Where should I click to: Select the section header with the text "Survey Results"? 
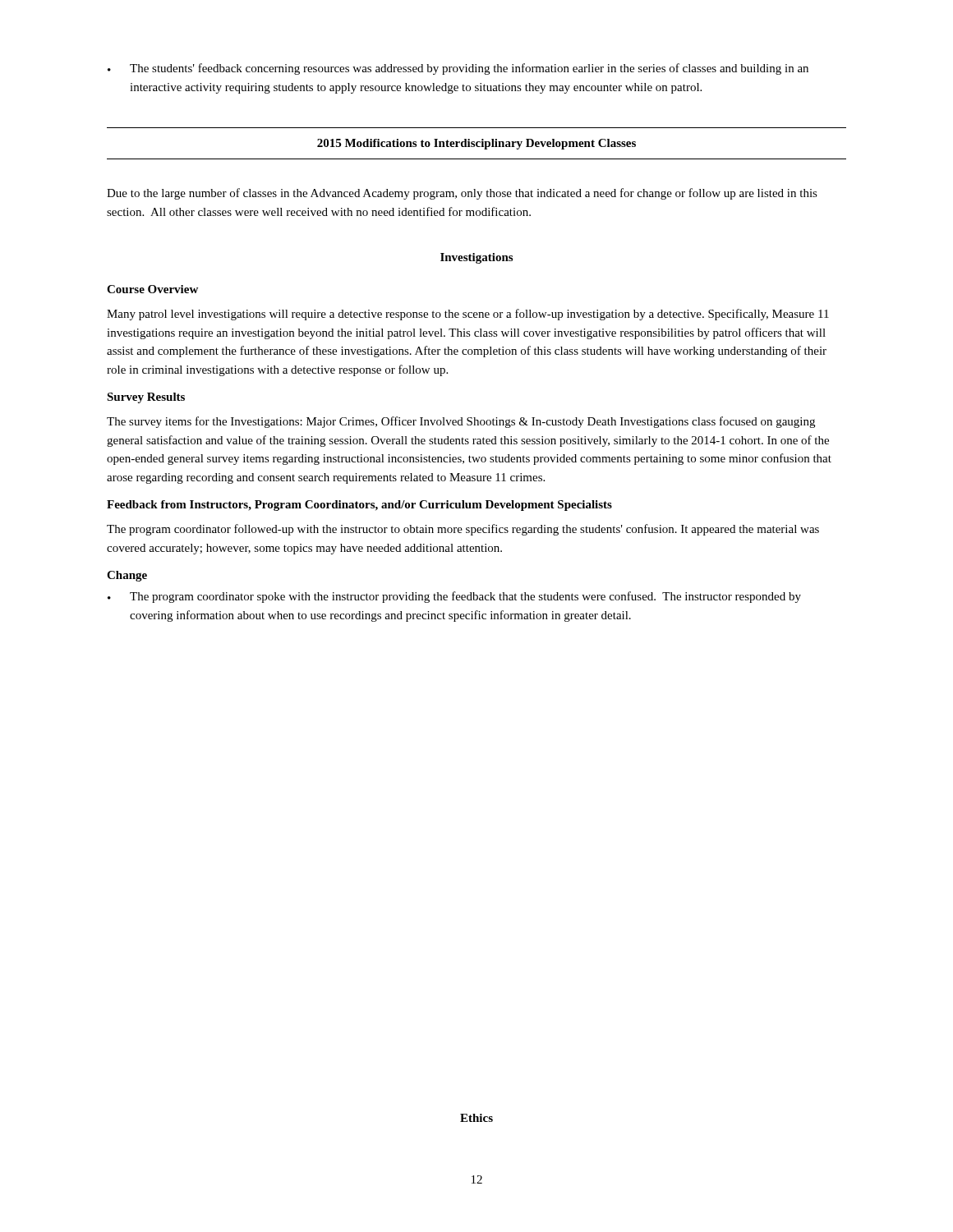point(146,397)
